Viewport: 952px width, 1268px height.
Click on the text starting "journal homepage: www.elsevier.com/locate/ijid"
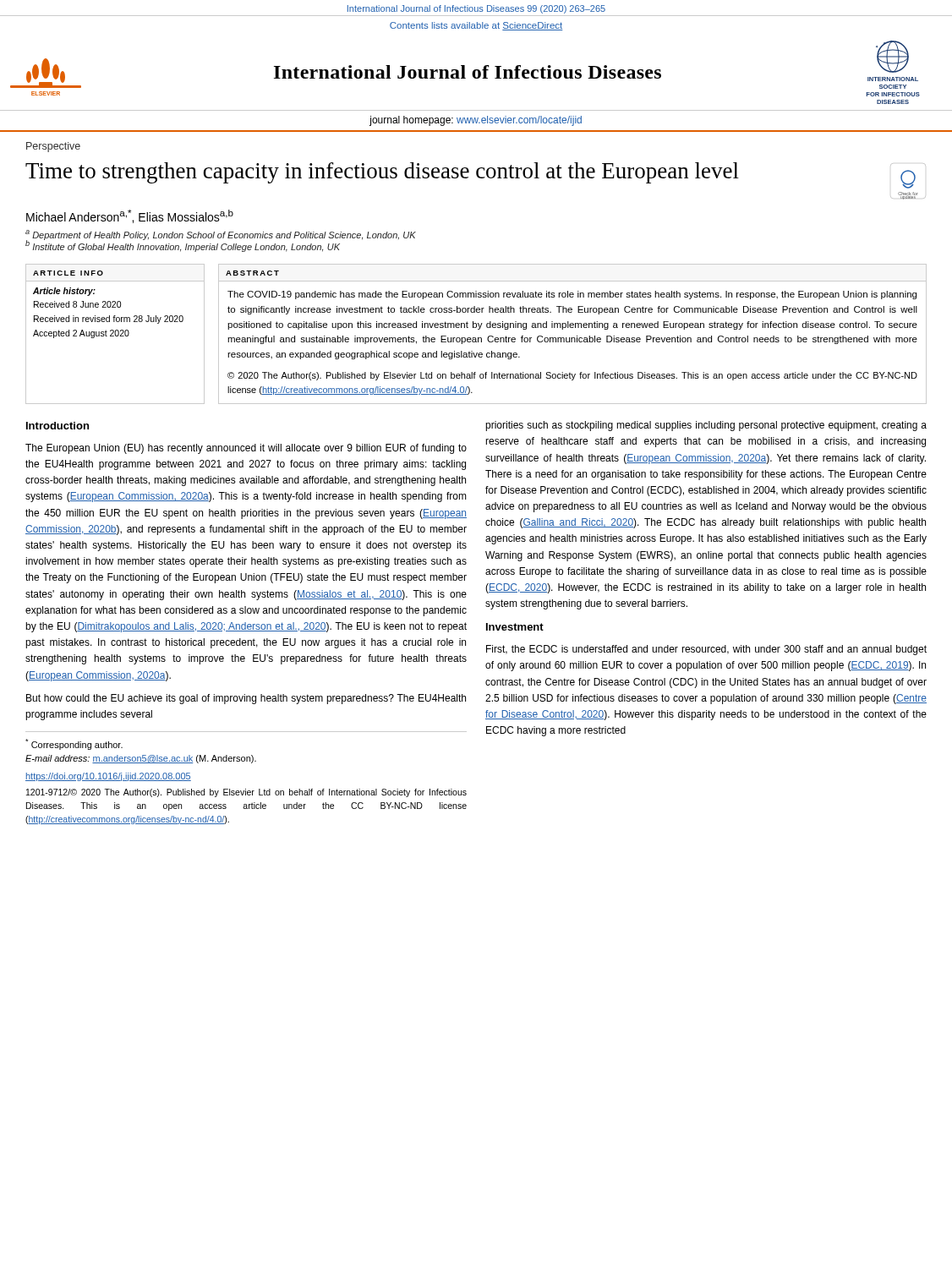click(x=476, y=120)
